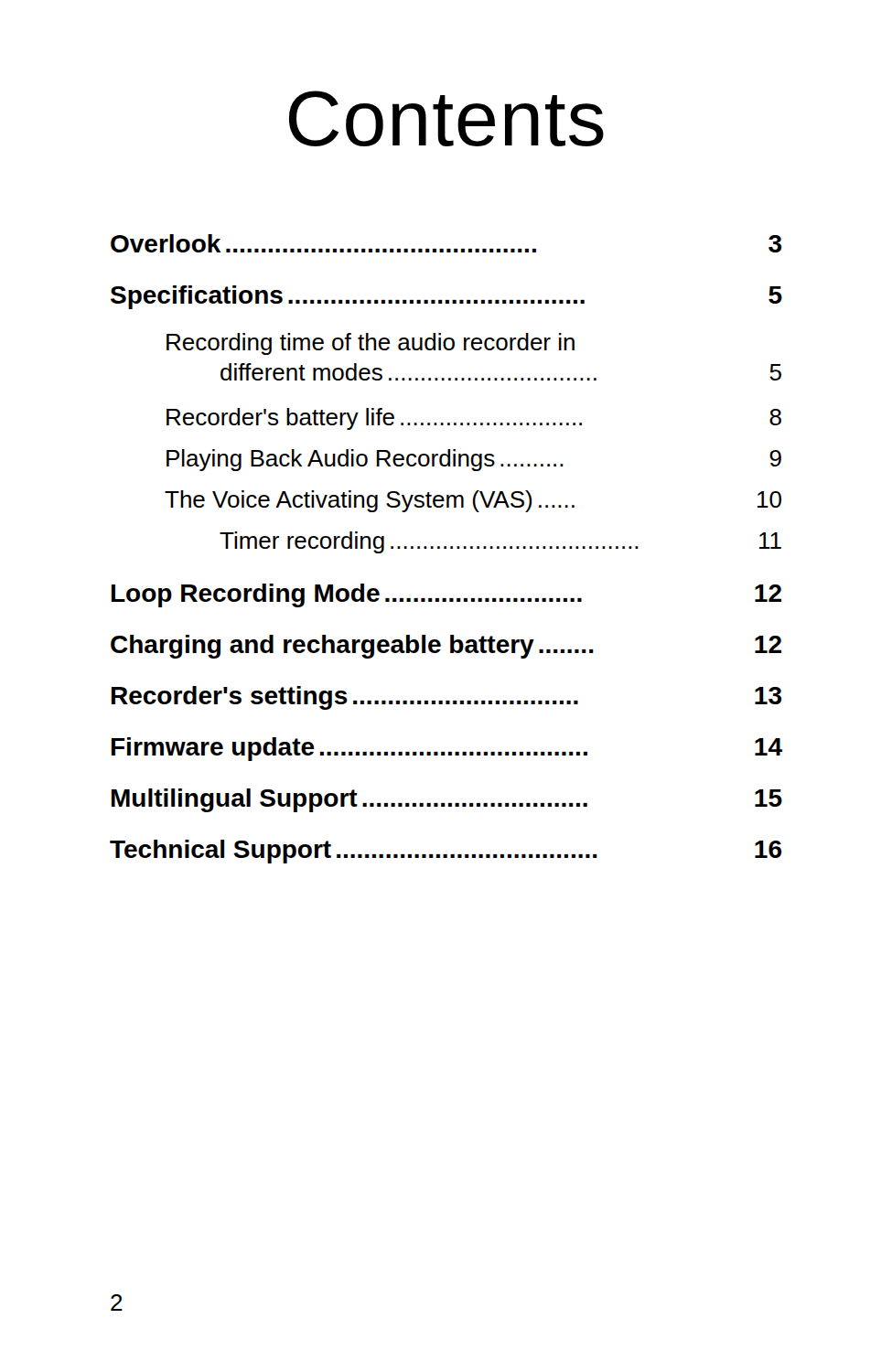This screenshot has height=1372, width=892.
Task: Point to the region starting "Recording time of the audio recorder in different"
Action: click(473, 361)
